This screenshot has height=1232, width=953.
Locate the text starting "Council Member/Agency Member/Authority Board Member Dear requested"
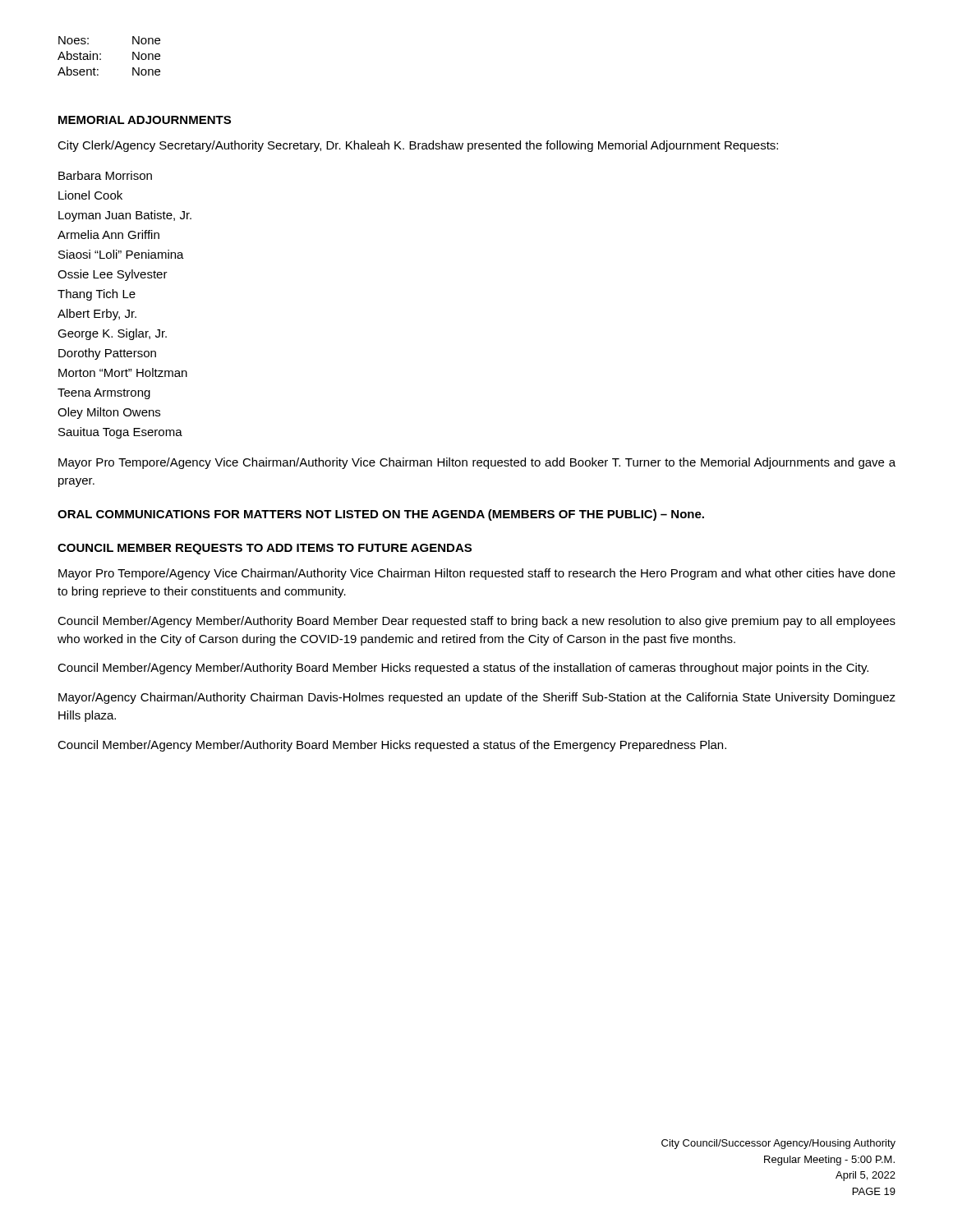coord(476,629)
